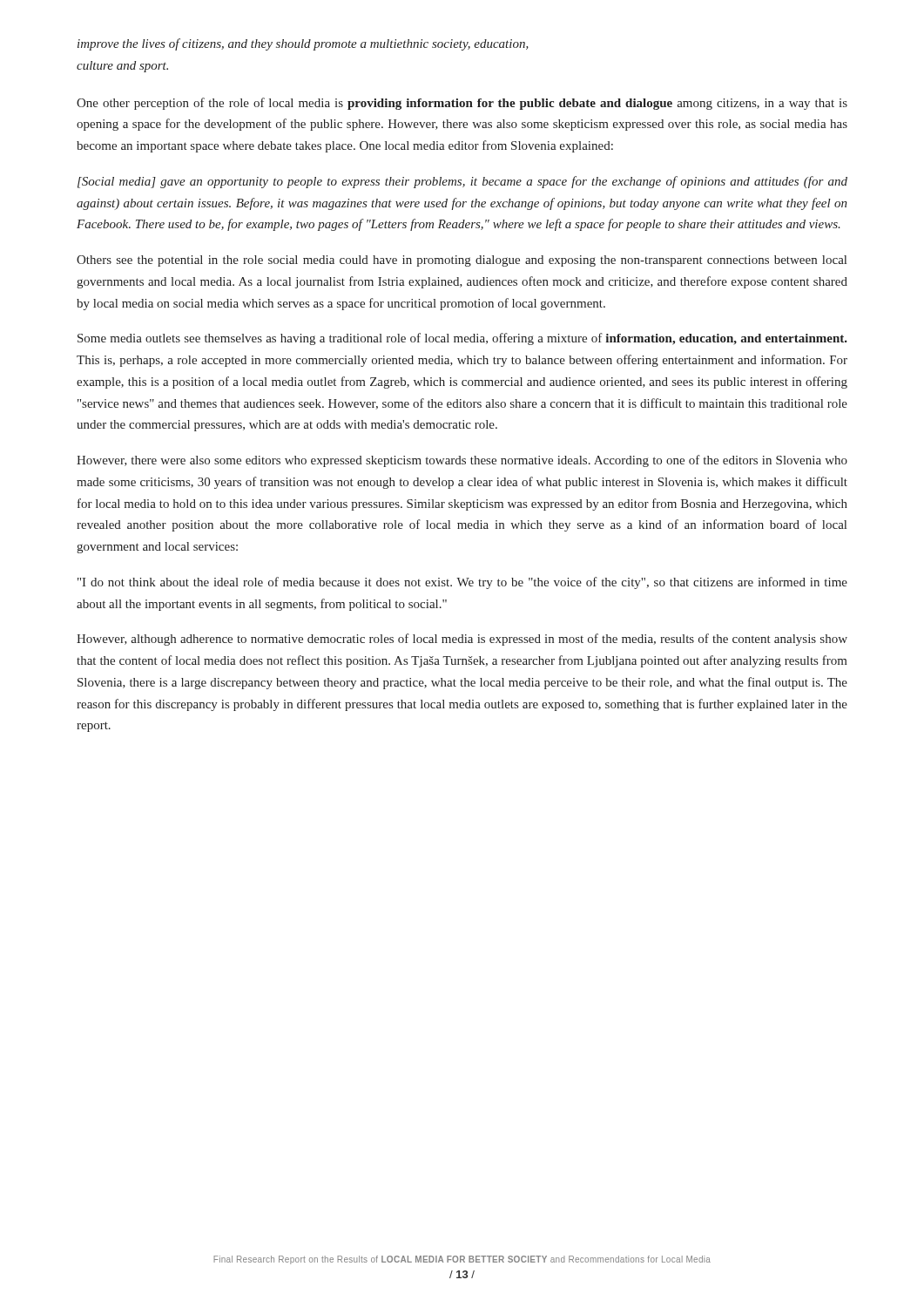Point to the element starting "However, there were also some editors who expressed"
This screenshot has width=924, height=1307.
[462, 504]
